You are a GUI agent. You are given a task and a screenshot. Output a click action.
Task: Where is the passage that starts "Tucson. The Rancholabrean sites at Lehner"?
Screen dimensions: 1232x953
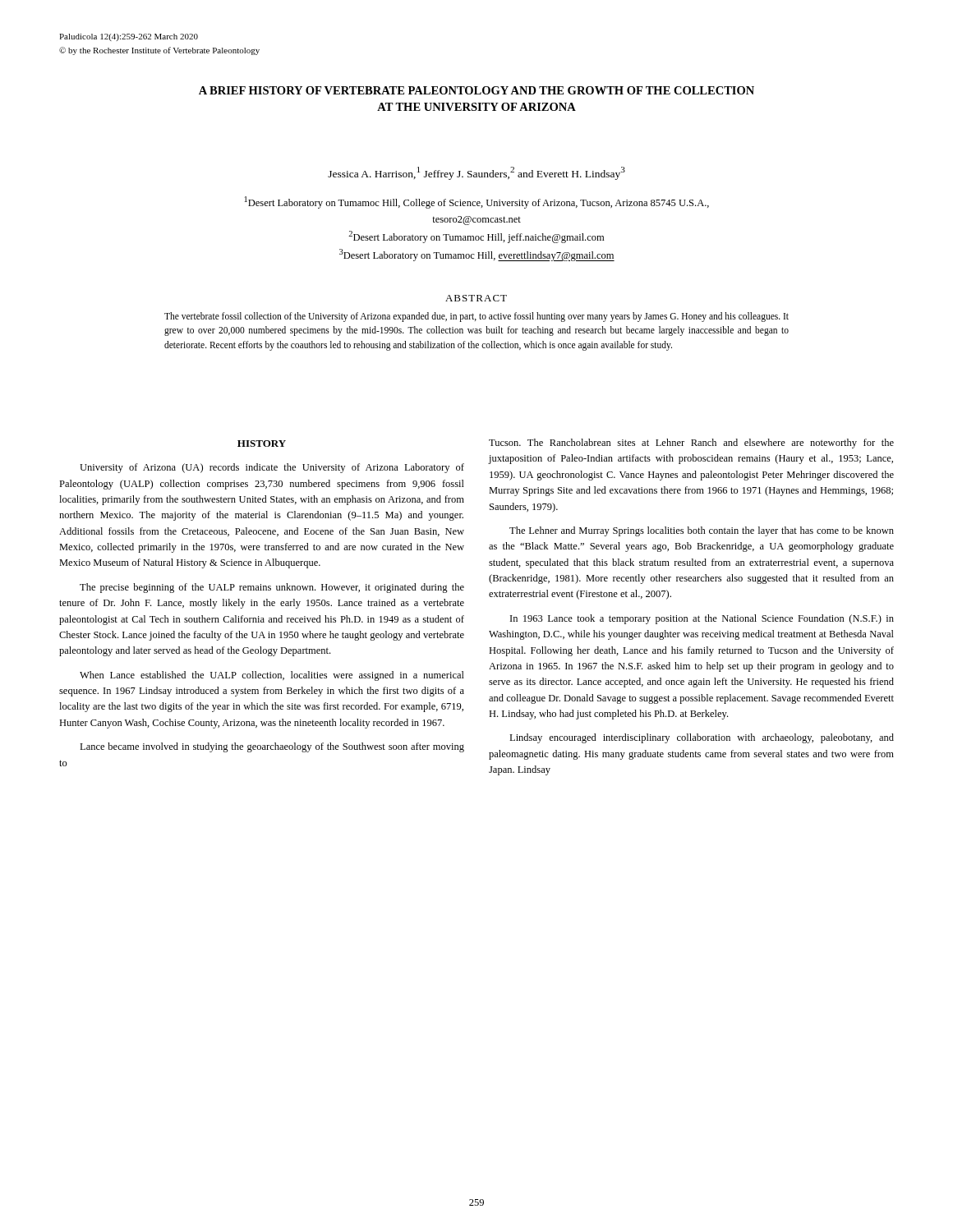click(691, 607)
